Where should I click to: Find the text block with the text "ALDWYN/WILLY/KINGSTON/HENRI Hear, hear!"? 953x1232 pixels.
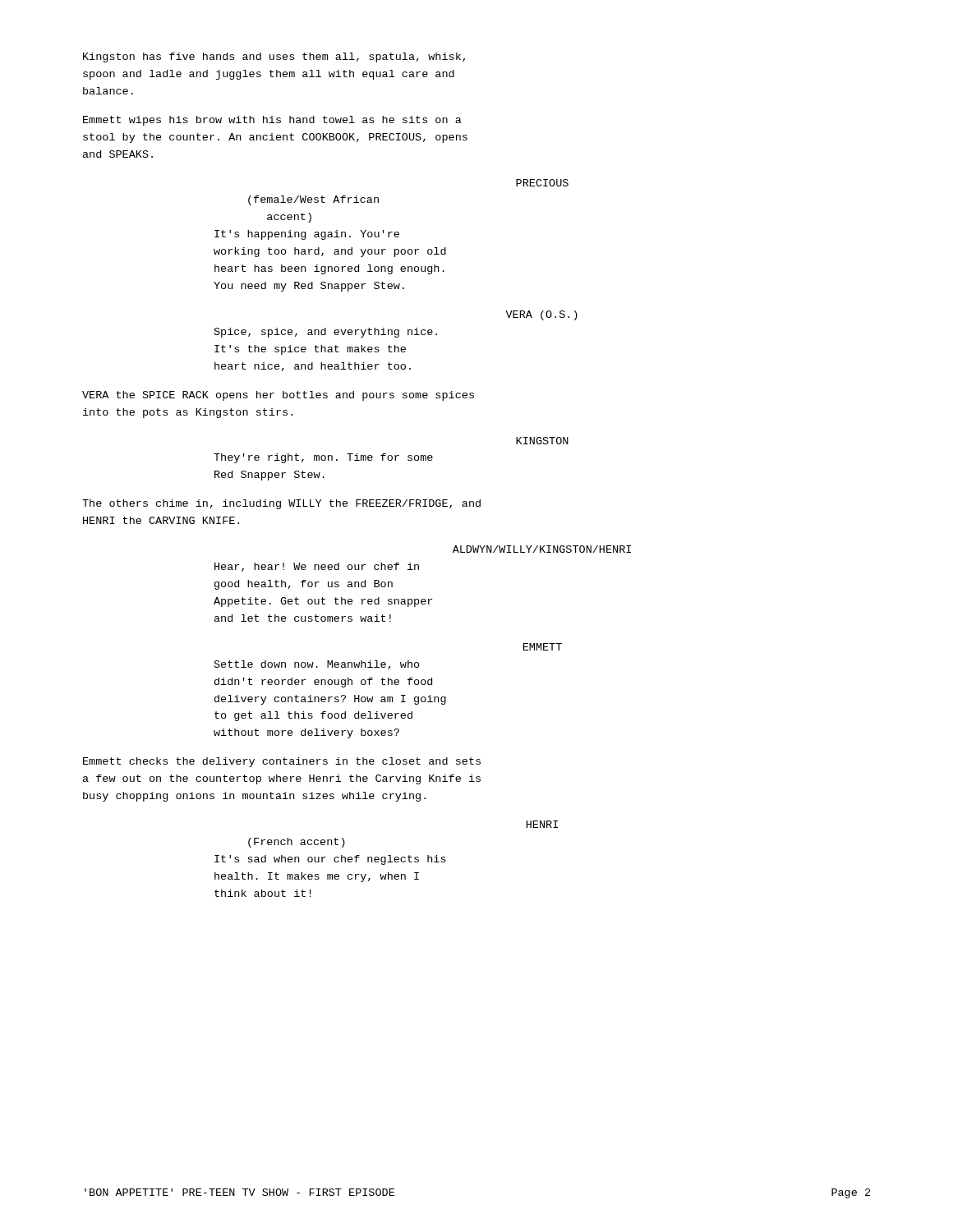coord(542,549)
